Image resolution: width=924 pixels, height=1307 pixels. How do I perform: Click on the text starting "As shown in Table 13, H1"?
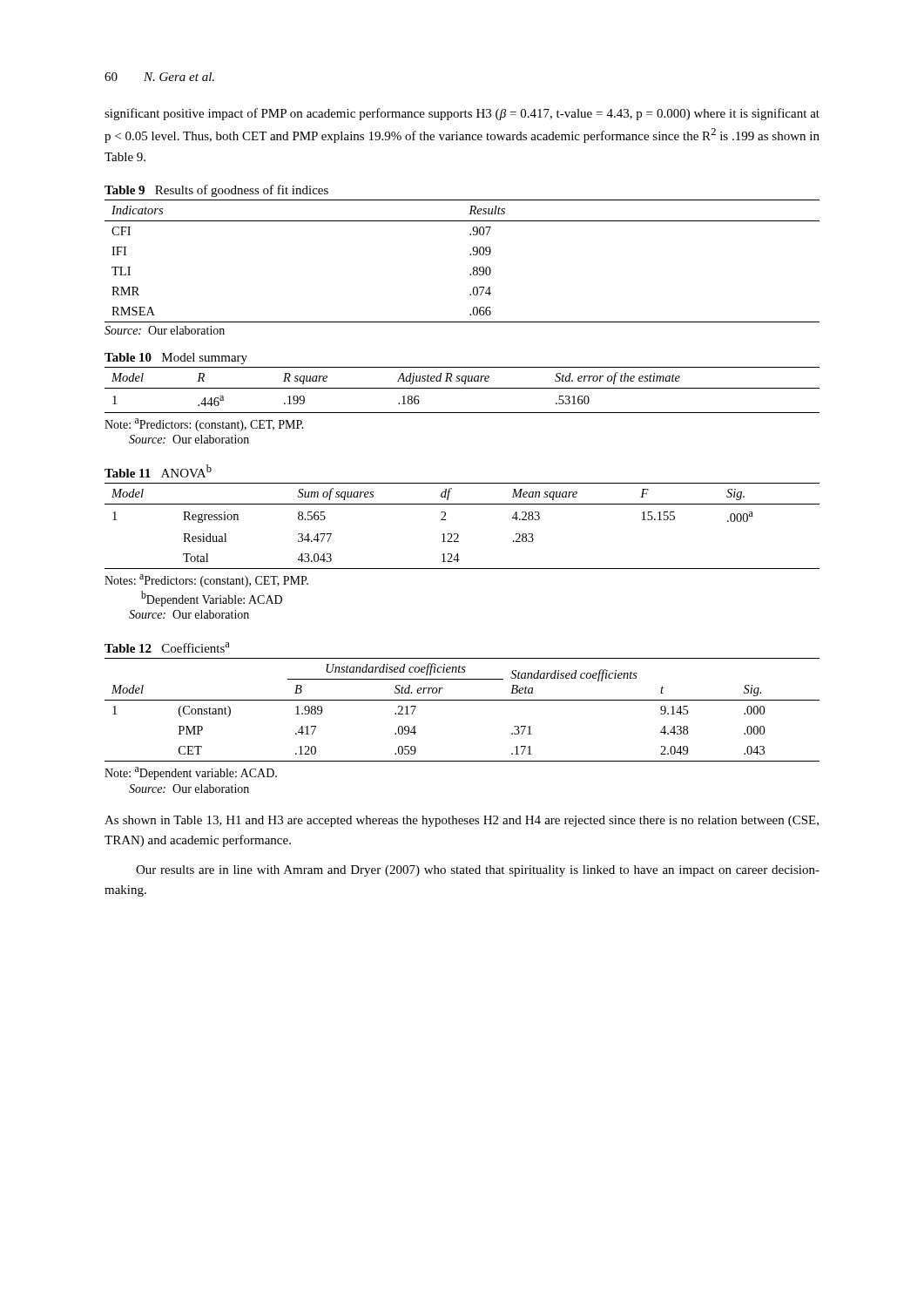click(462, 830)
